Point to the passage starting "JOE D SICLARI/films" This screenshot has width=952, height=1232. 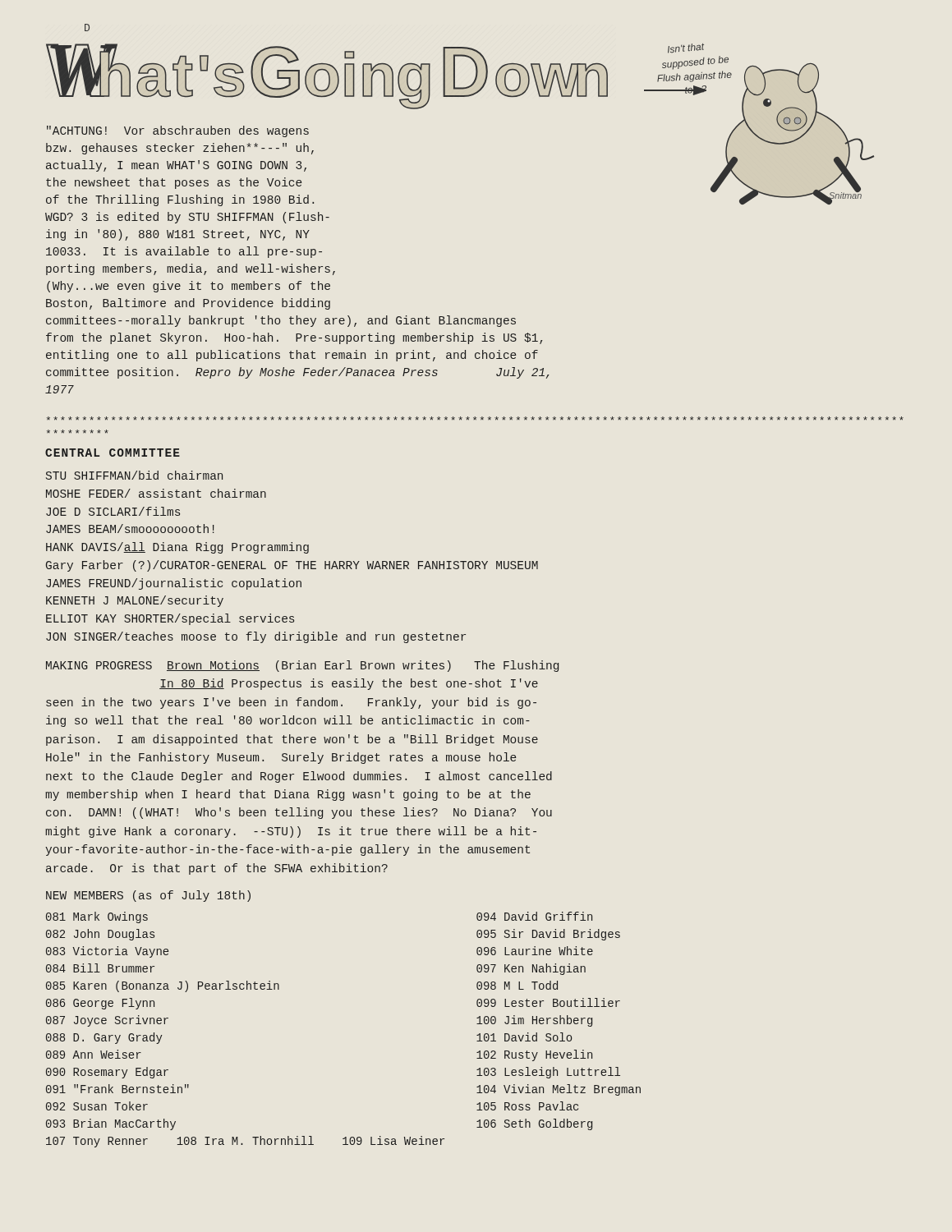(x=113, y=512)
